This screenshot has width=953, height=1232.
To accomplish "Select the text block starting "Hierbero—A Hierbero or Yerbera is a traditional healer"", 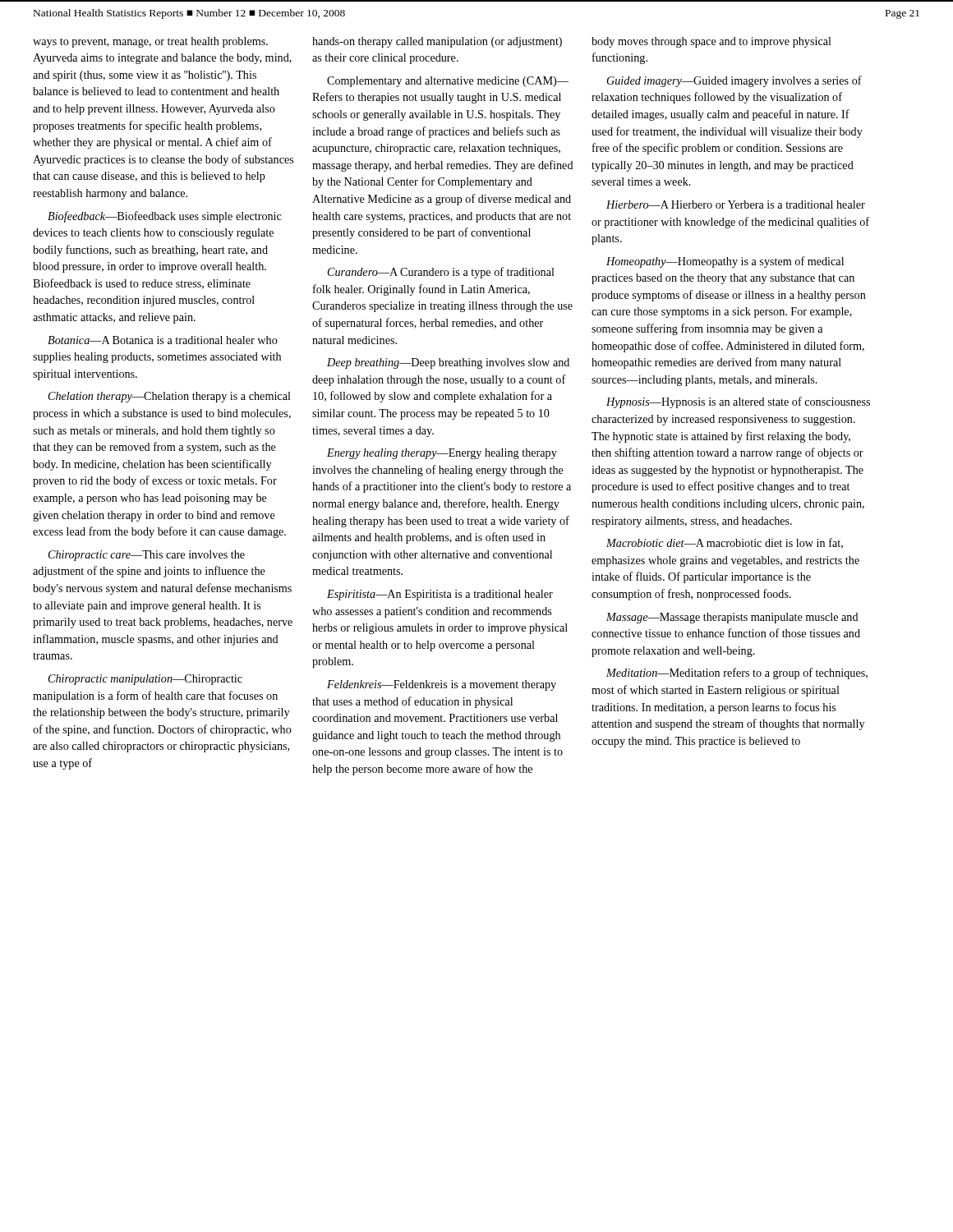I will pyautogui.click(x=731, y=222).
